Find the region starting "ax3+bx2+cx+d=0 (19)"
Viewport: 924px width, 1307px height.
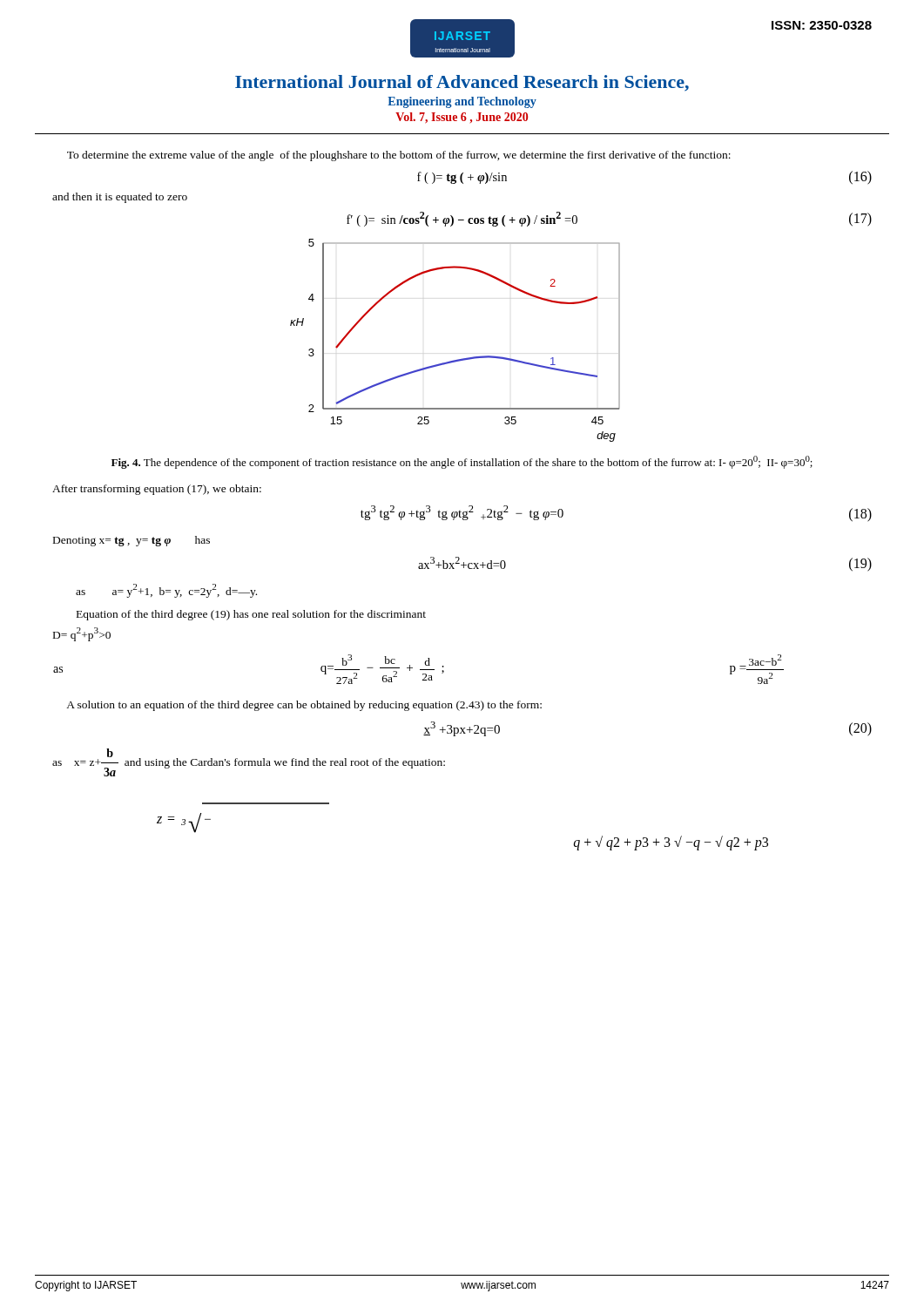click(464, 564)
